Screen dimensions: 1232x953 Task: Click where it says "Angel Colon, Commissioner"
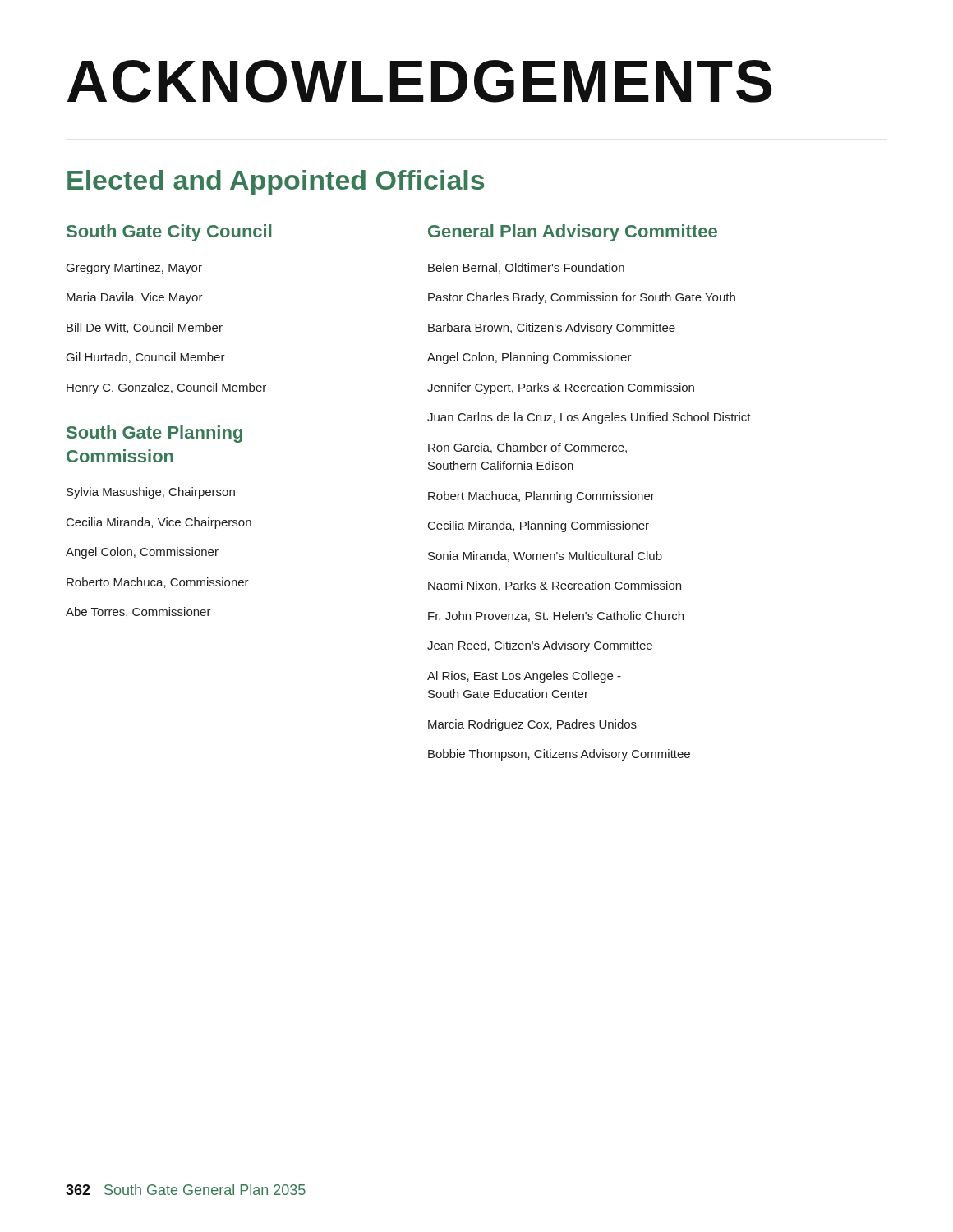click(x=142, y=553)
